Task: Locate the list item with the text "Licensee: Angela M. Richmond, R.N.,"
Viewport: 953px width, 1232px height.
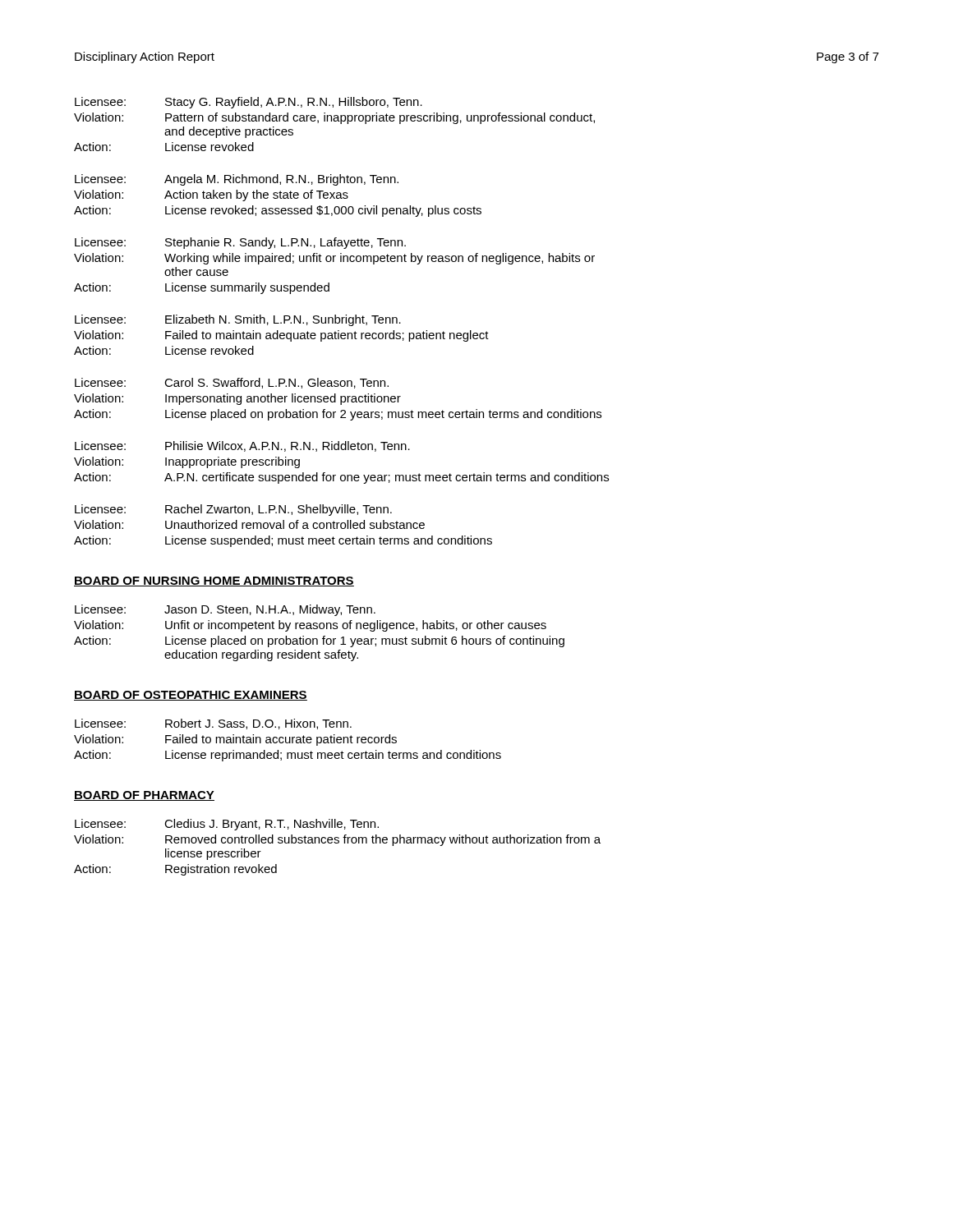Action: coord(237,180)
